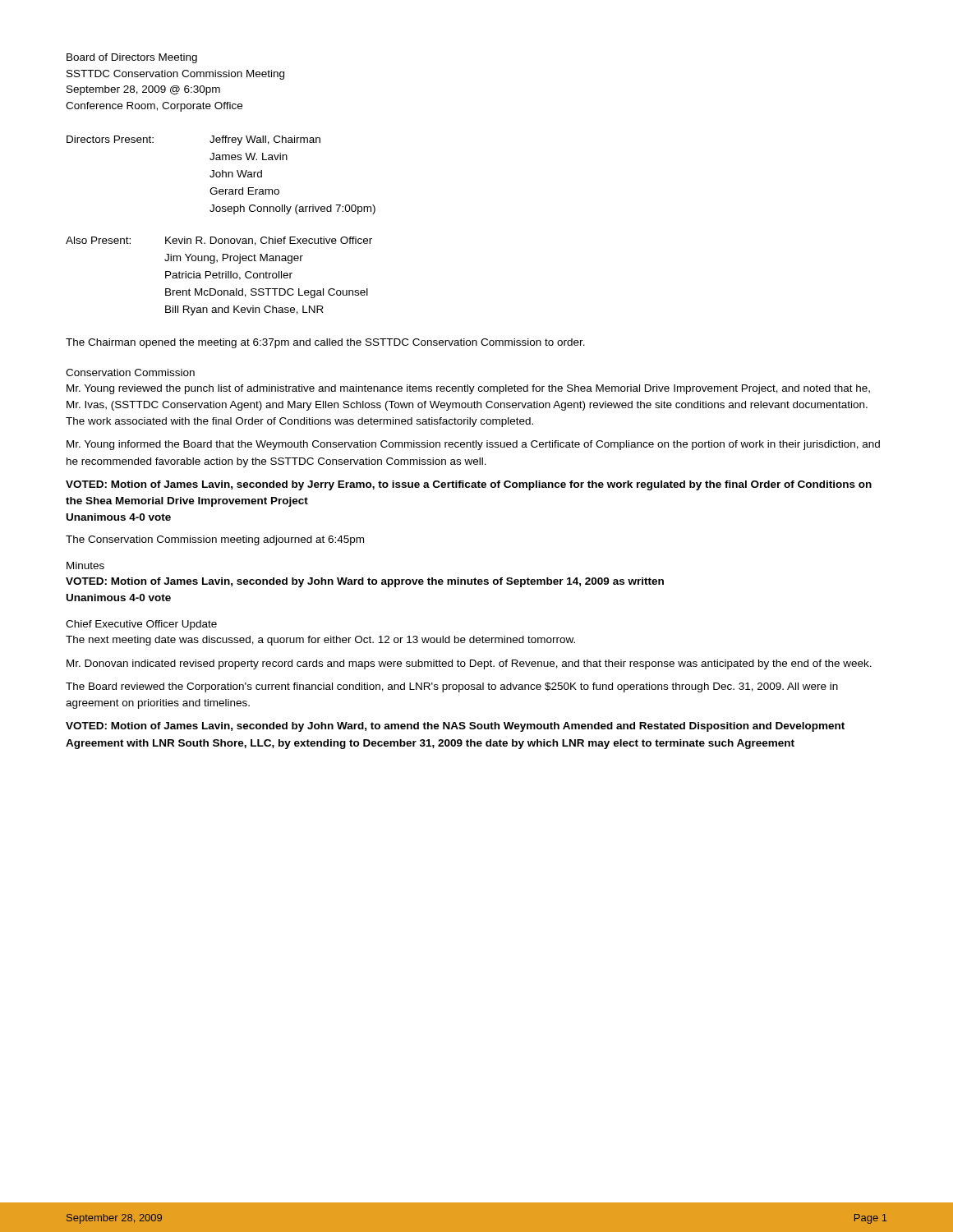This screenshot has height=1232, width=953.
Task: Find the element starting "Also Present: Kevin R. Donovan, Chief"
Action: (x=219, y=241)
